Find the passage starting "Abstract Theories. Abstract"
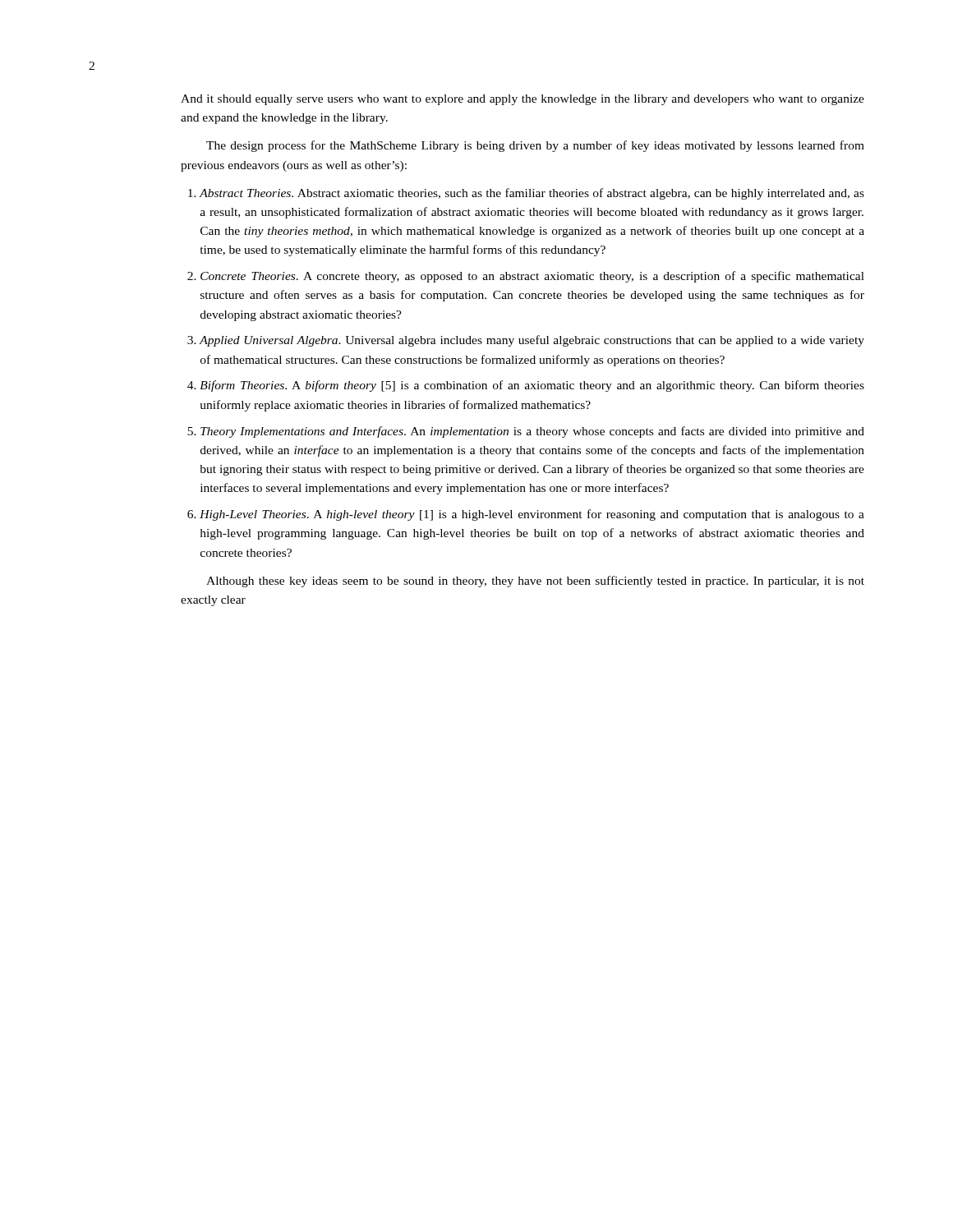Image resolution: width=953 pixels, height=1232 pixels. 532,221
